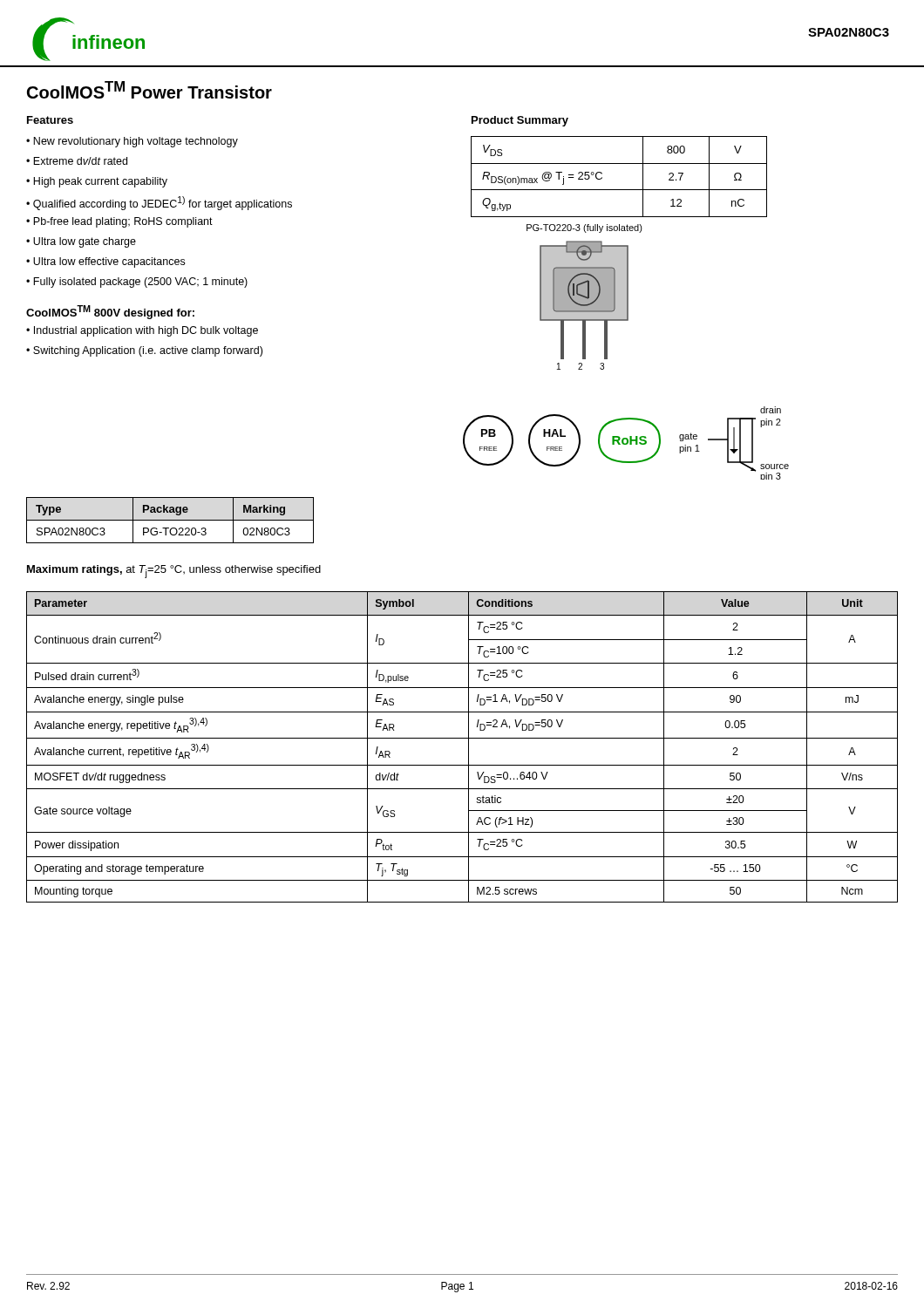The height and width of the screenshot is (1308, 924).
Task: Navigate to the text starting "• Pb-free lead plating; RoHS compliant"
Action: [x=119, y=222]
